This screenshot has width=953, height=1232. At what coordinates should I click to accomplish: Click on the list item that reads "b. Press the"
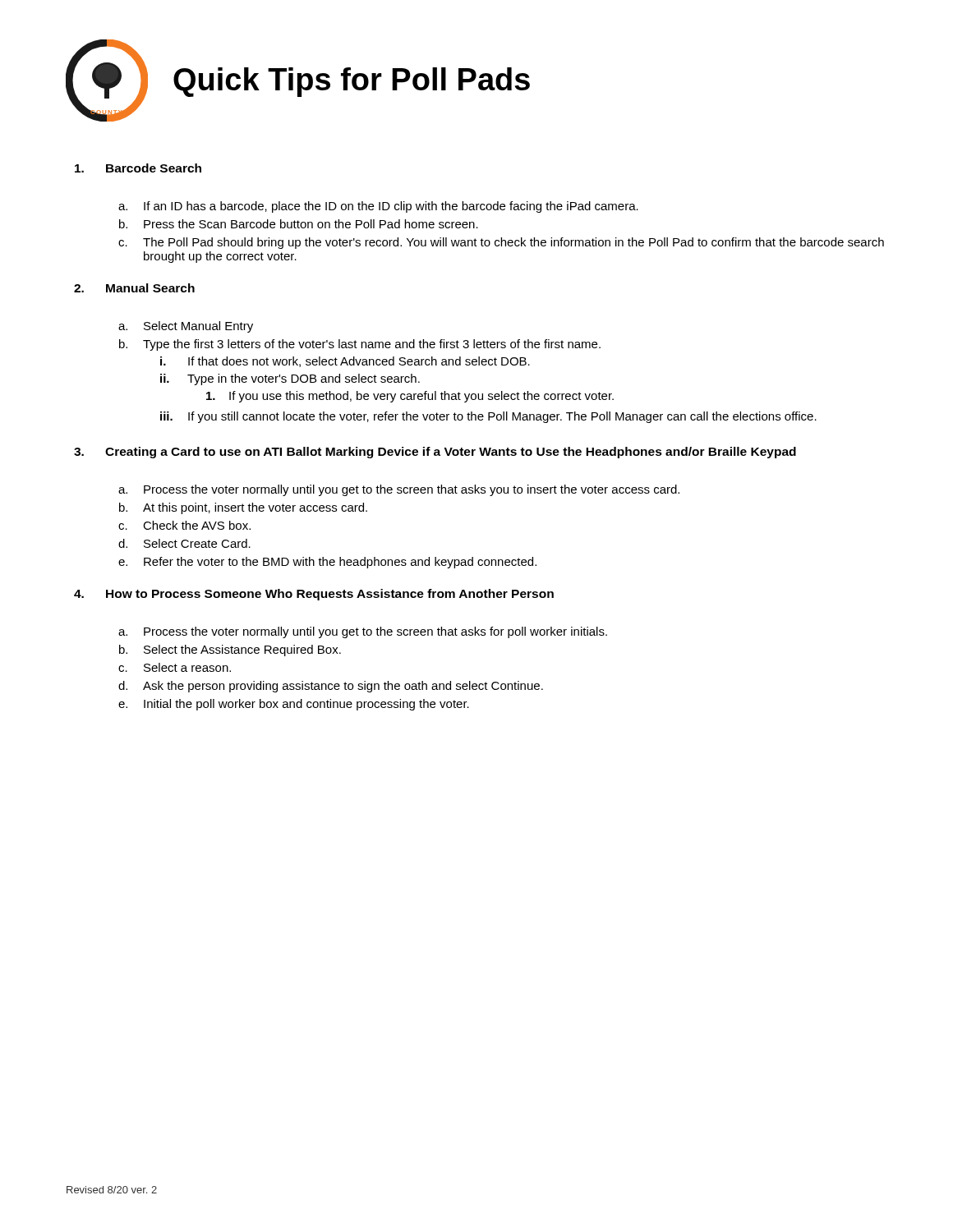299,224
